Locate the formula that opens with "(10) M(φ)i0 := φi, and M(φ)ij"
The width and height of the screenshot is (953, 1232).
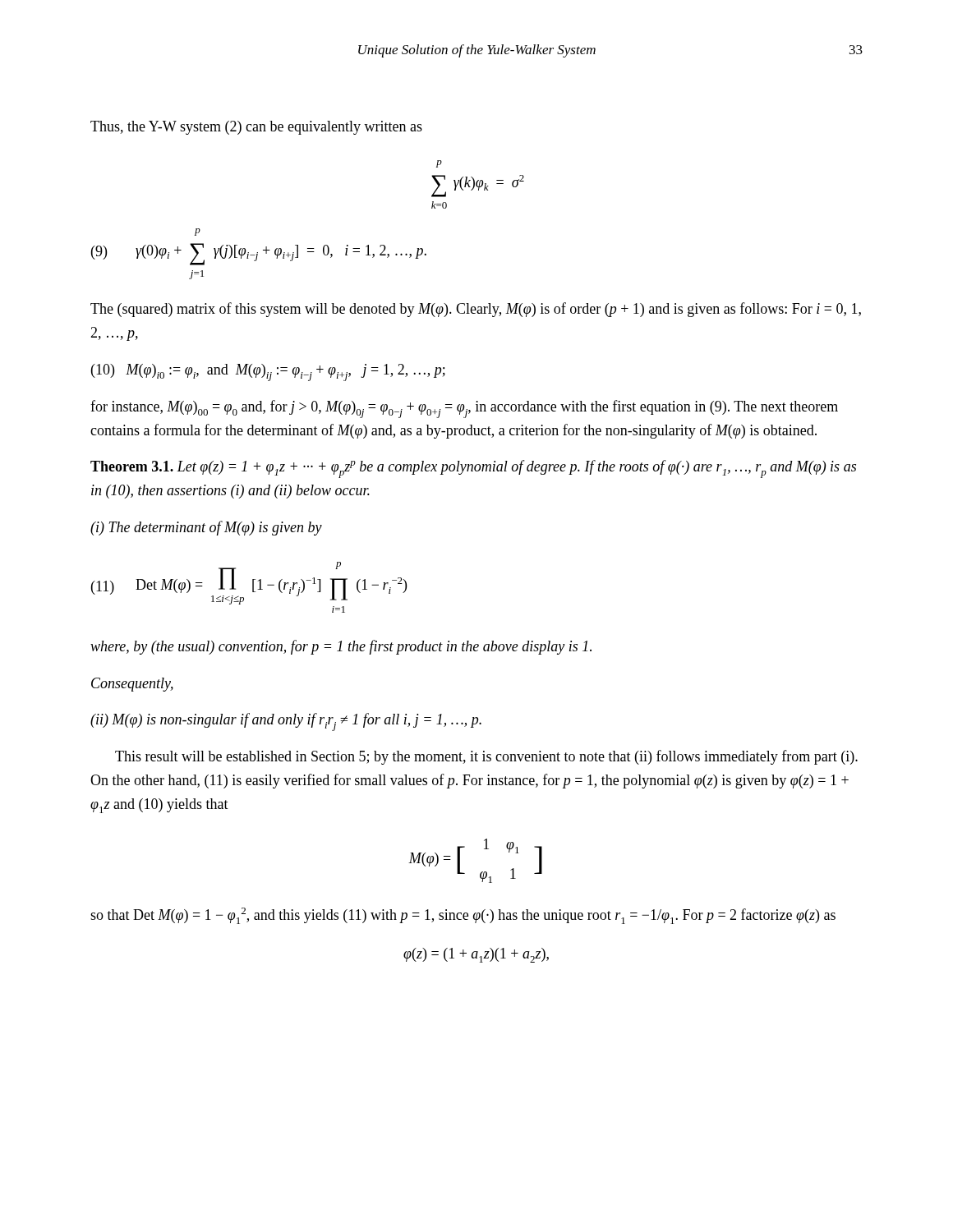268,371
